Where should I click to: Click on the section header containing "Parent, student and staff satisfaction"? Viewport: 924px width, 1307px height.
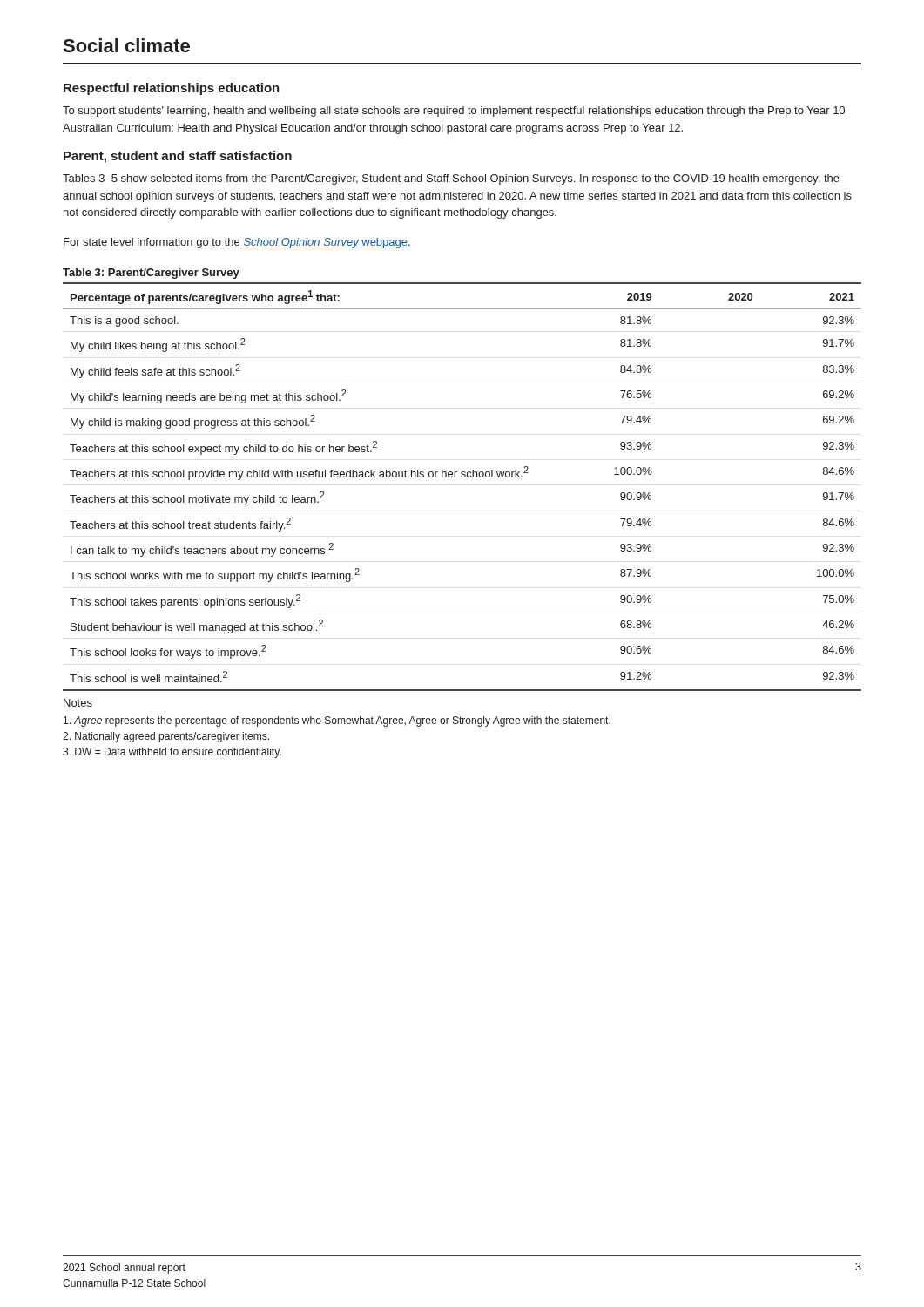(178, 157)
